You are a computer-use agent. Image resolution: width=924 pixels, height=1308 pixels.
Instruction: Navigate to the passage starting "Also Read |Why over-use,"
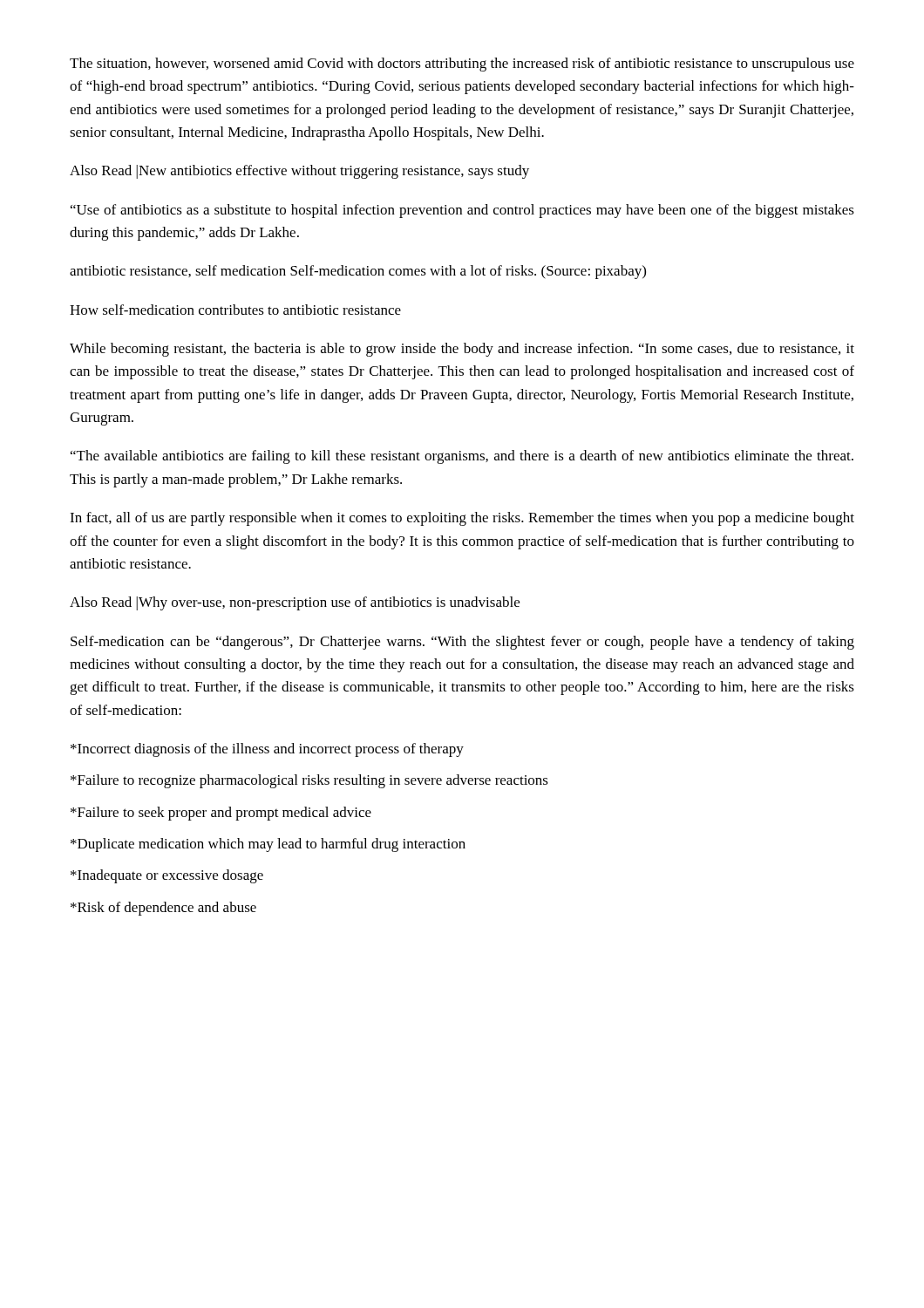(295, 602)
